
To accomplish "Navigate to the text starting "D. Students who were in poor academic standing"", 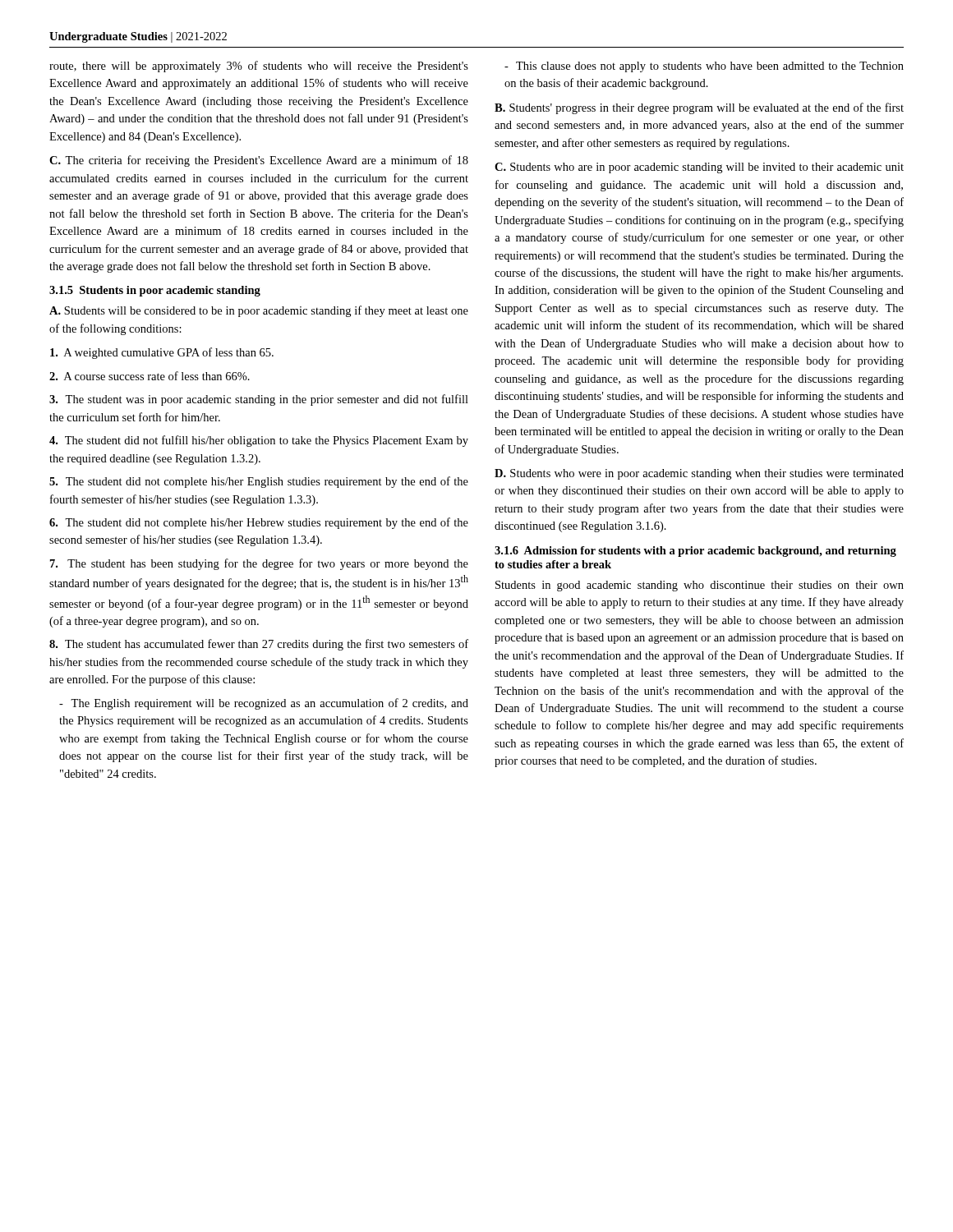I will point(699,500).
